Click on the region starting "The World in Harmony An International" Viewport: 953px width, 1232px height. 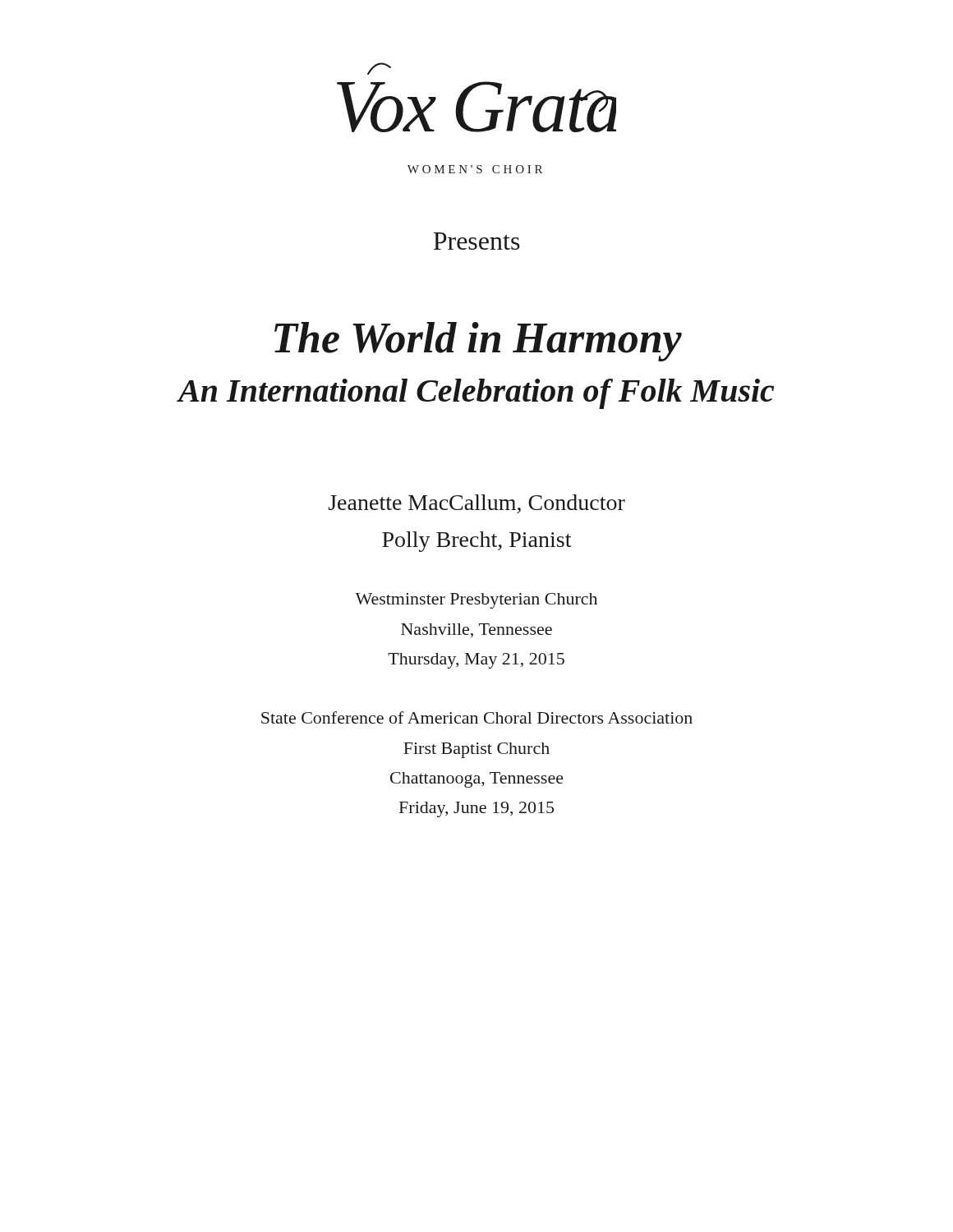tap(476, 362)
